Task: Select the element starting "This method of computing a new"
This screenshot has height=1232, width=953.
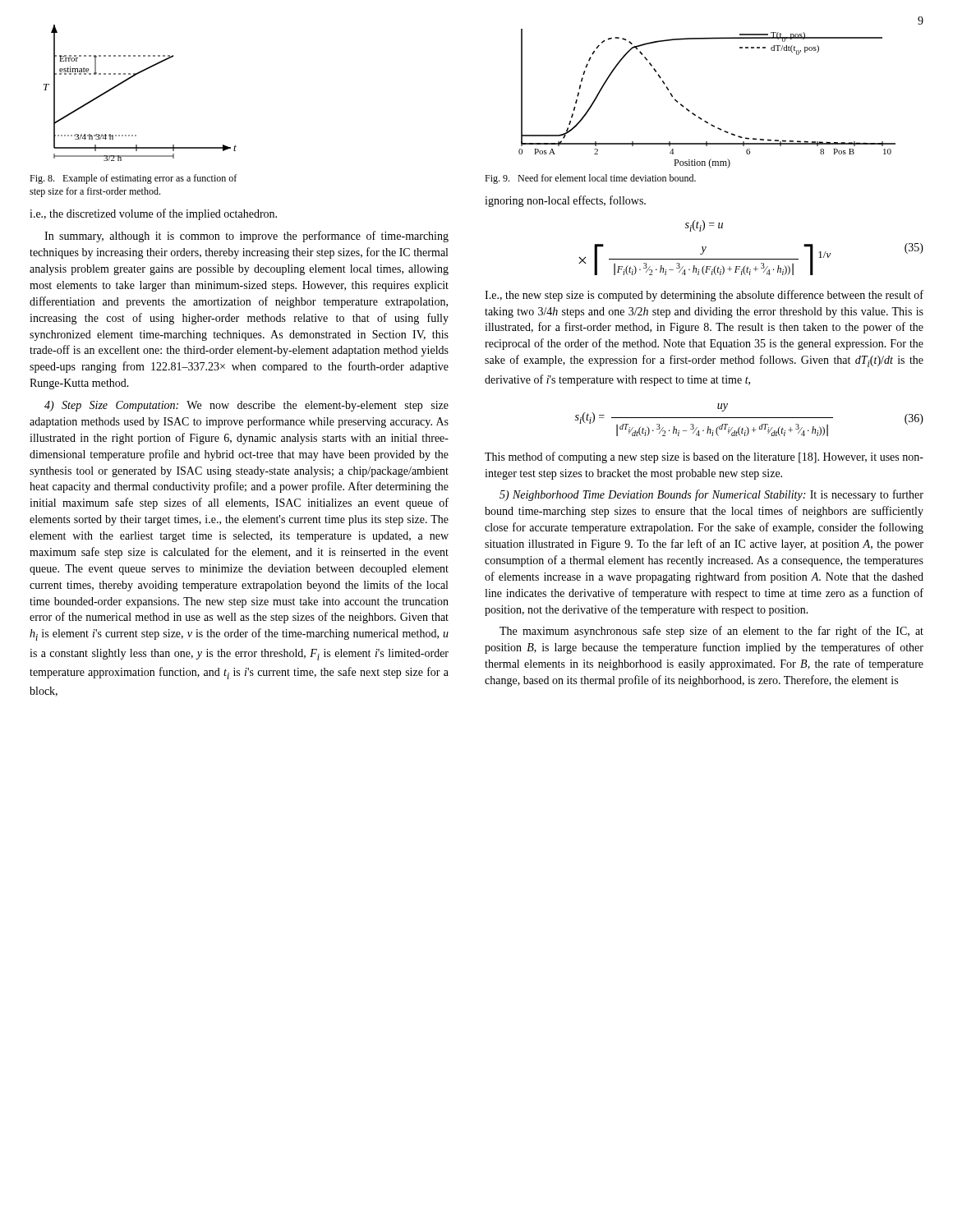Action: 704,569
